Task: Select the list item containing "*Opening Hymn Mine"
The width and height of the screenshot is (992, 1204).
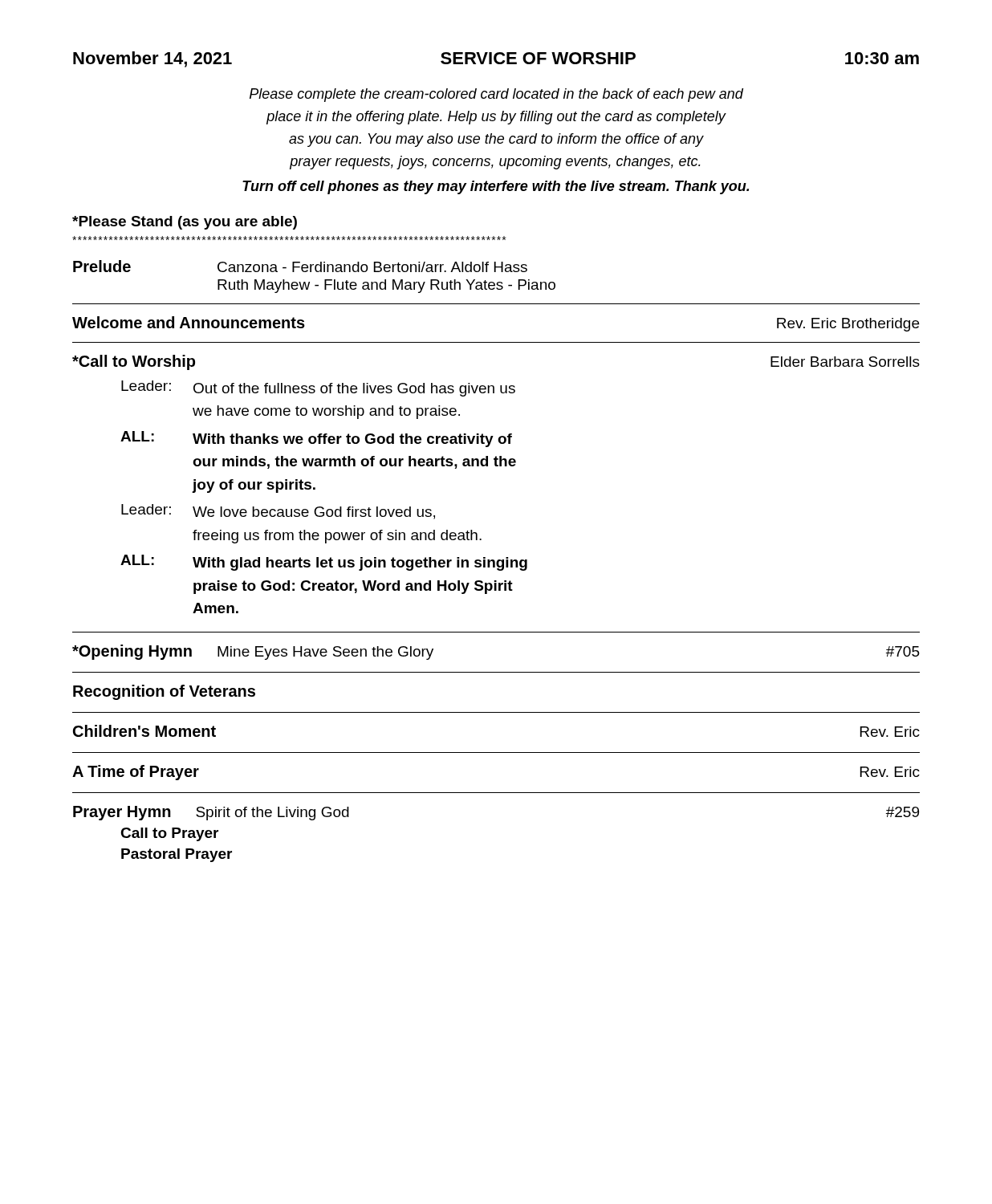Action: point(130,652)
